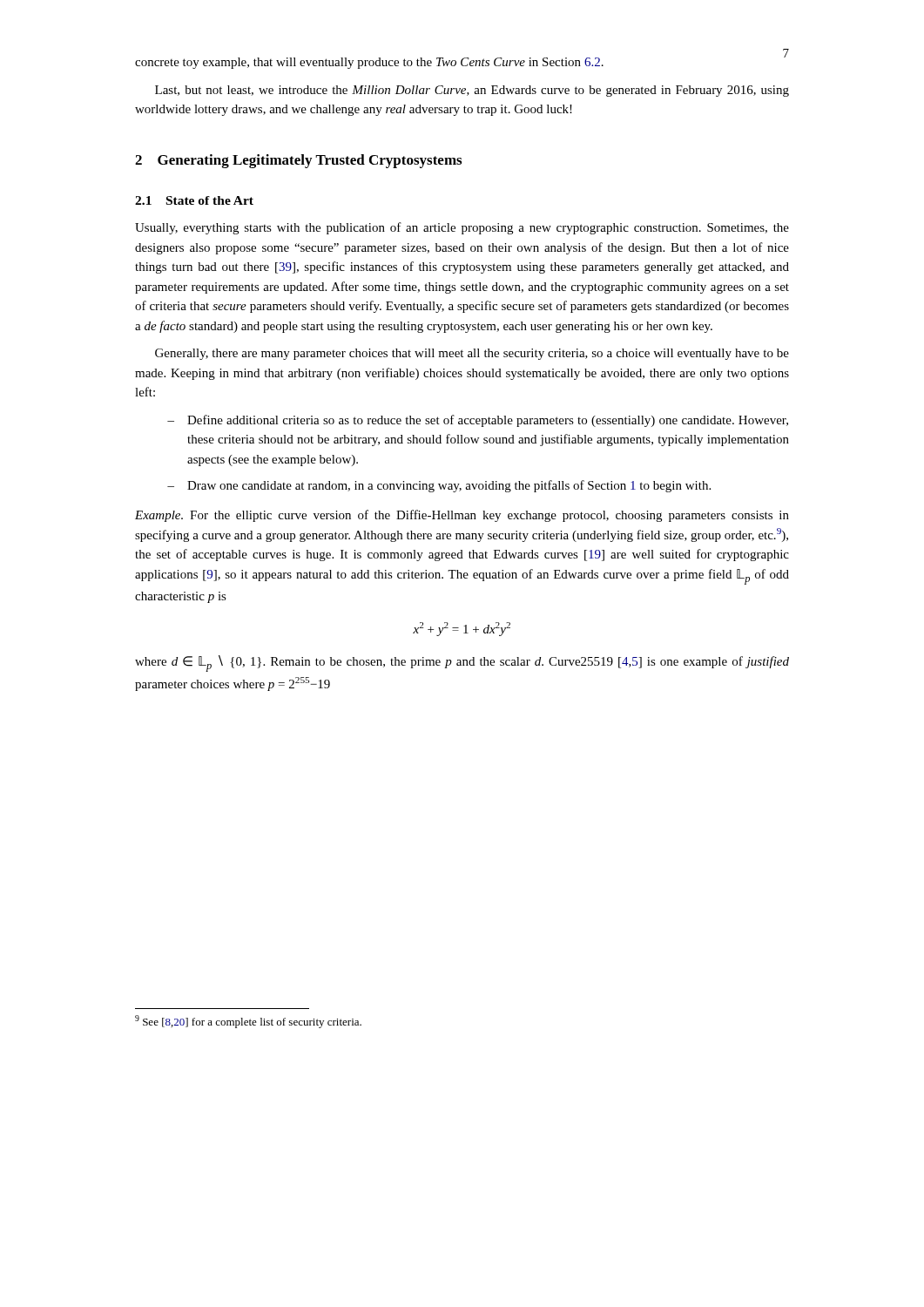This screenshot has width=924, height=1307.
Task: Find the block on this page that starts "concrete toy example,"
Action: 462,86
